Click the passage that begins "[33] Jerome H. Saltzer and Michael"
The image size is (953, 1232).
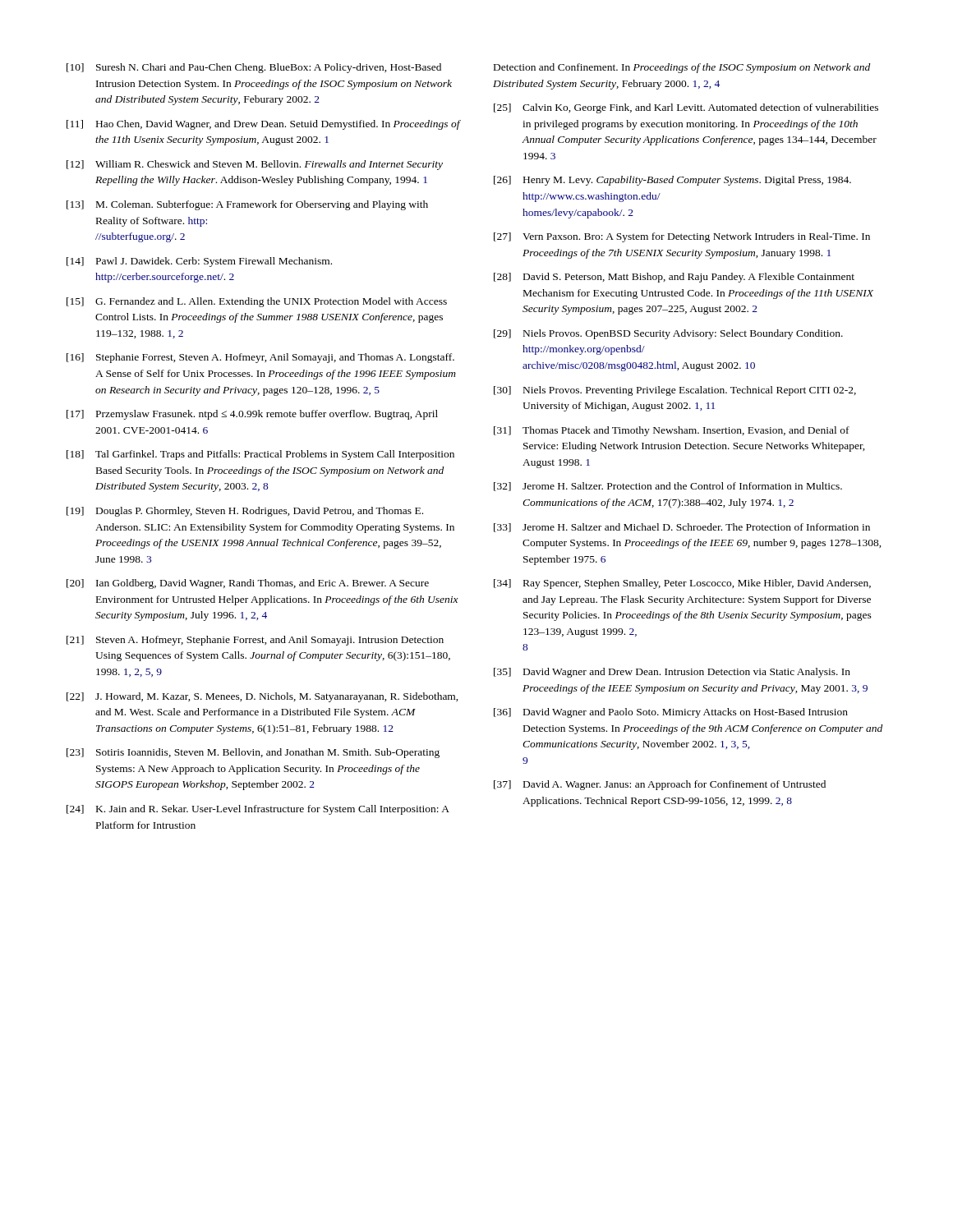pos(690,543)
